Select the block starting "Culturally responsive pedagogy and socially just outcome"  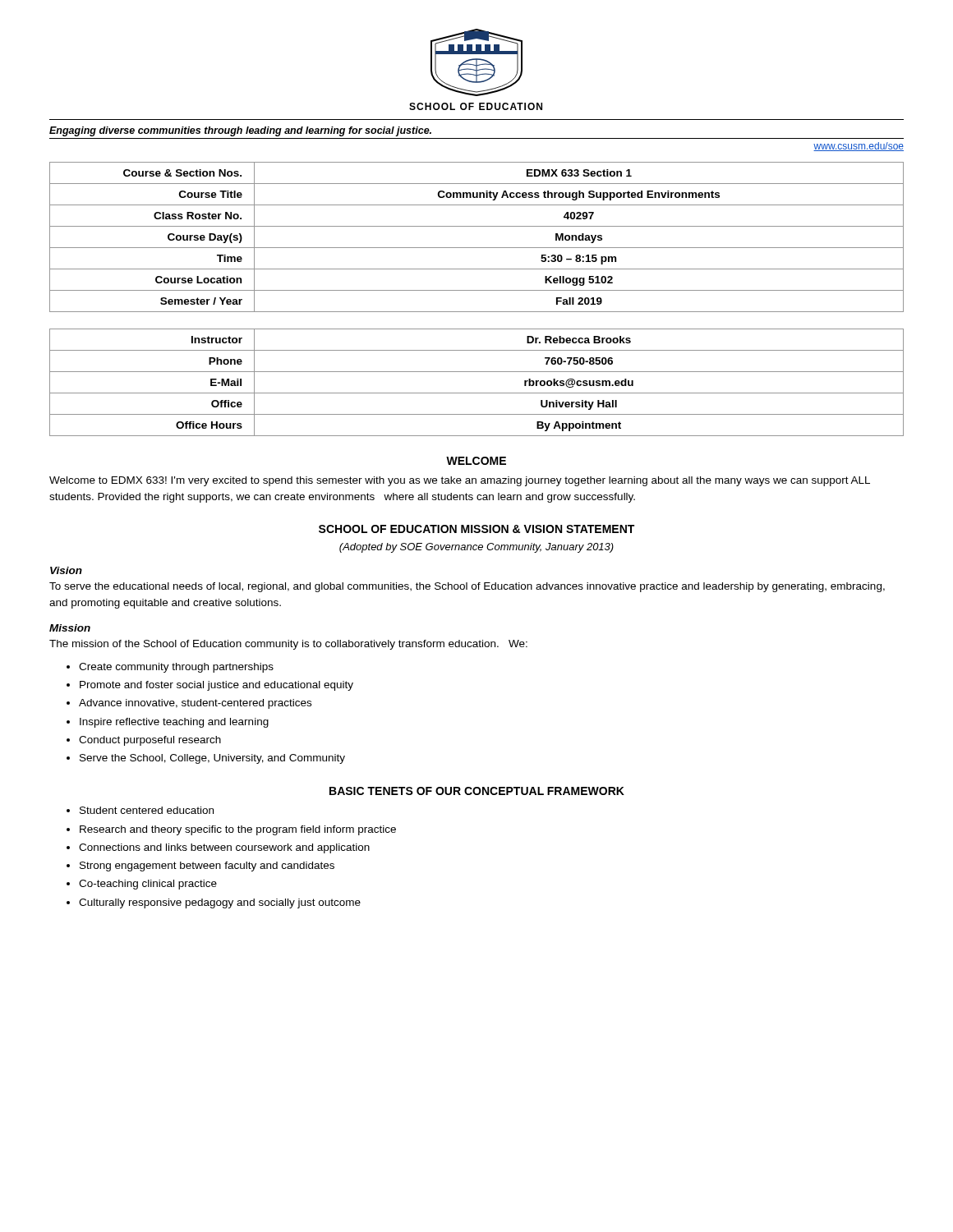pyautogui.click(x=220, y=902)
